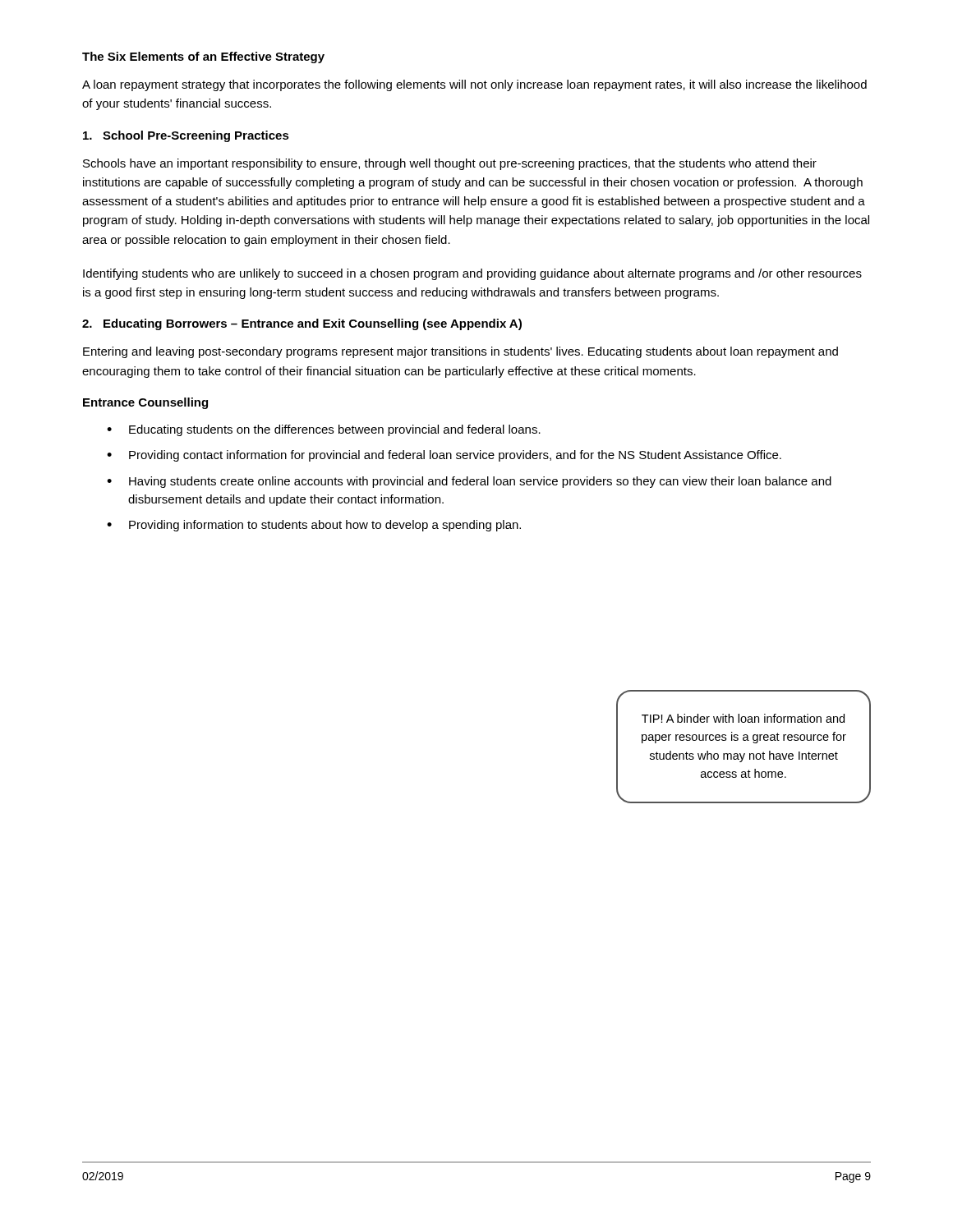Locate the passage starting "• Educating students on the differences between"
This screenshot has width=953, height=1232.
point(324,430)
